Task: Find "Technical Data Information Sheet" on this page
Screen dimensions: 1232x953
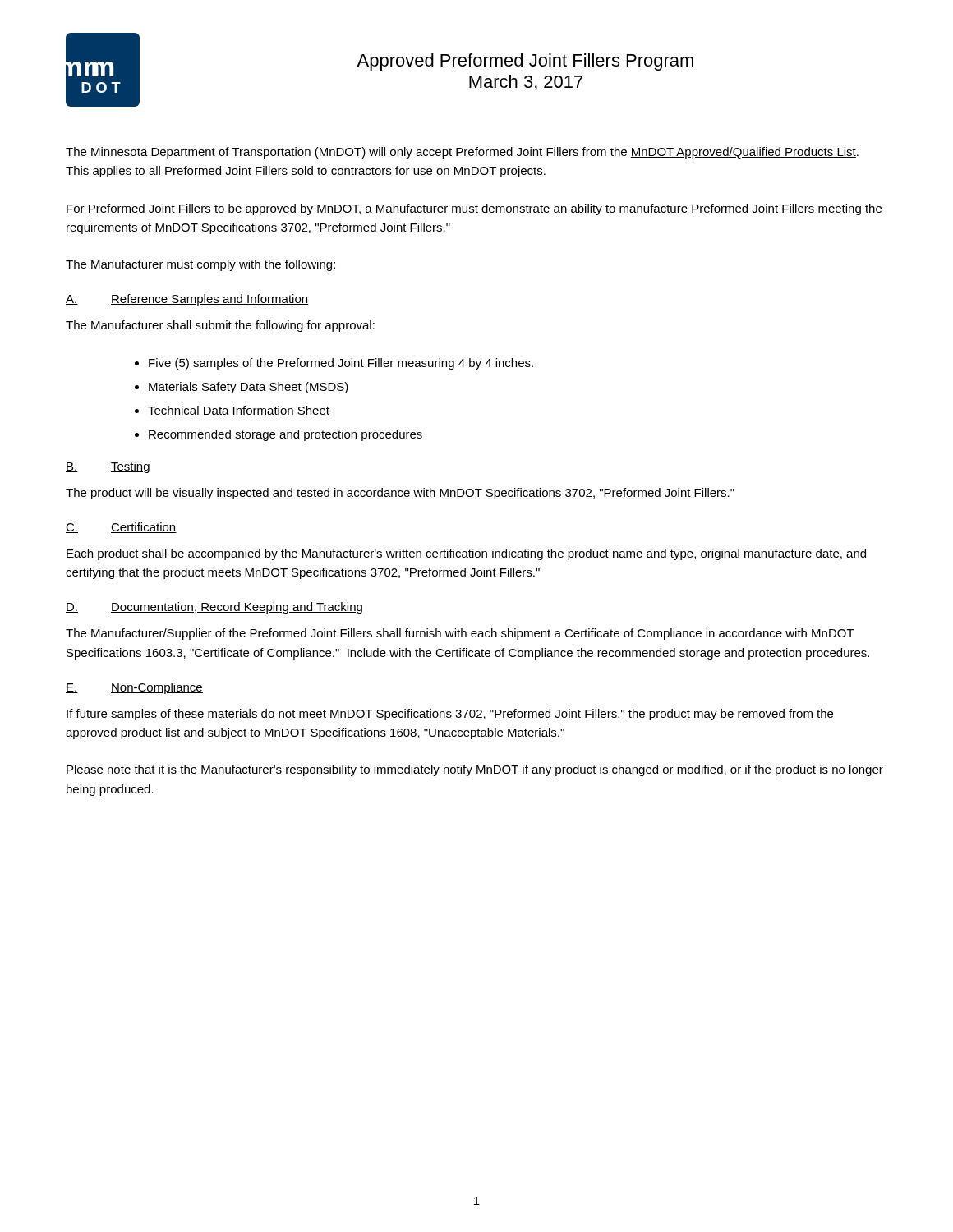Action: (239, 410)
